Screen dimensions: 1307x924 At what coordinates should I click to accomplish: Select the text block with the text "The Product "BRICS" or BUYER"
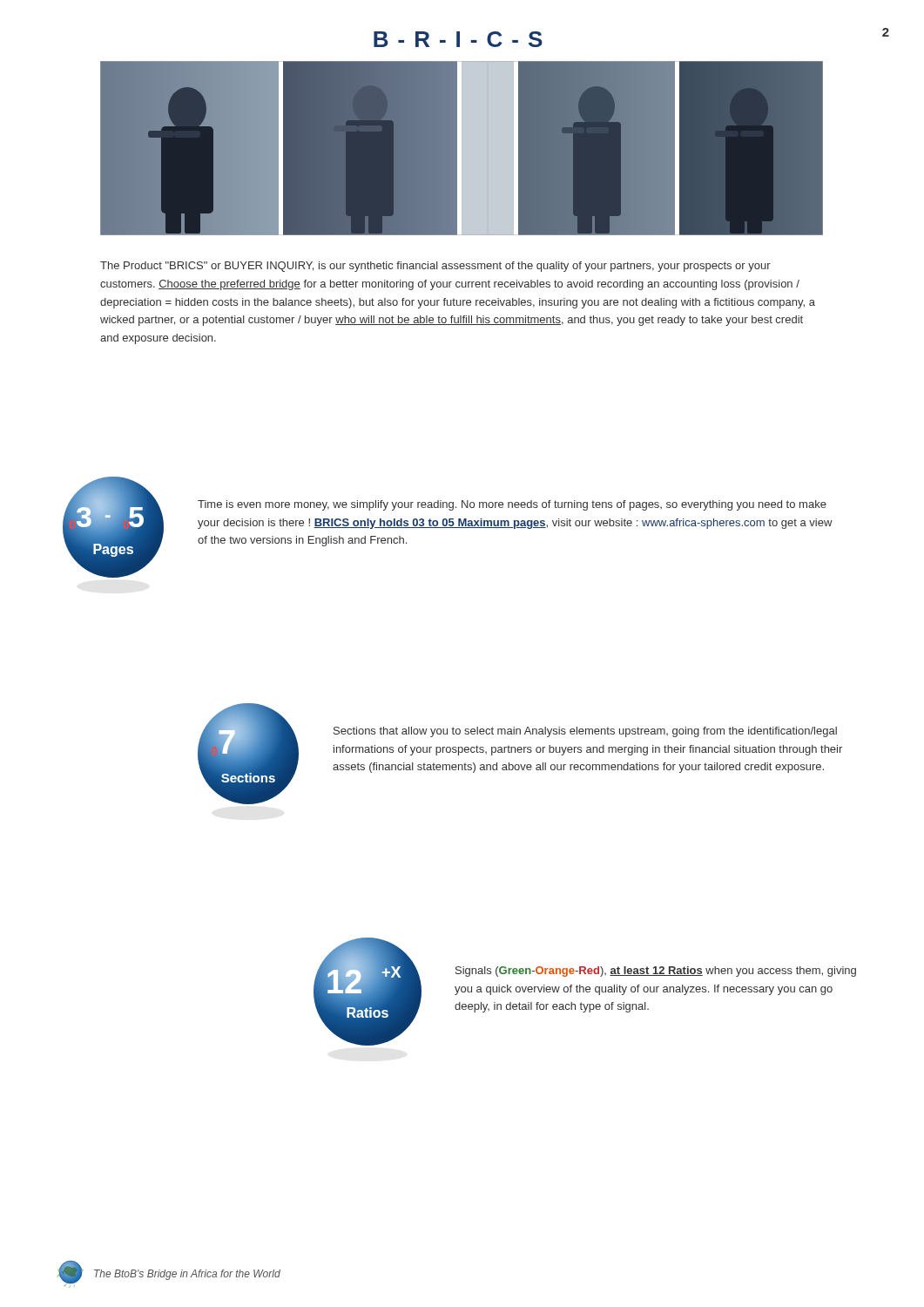458,302
